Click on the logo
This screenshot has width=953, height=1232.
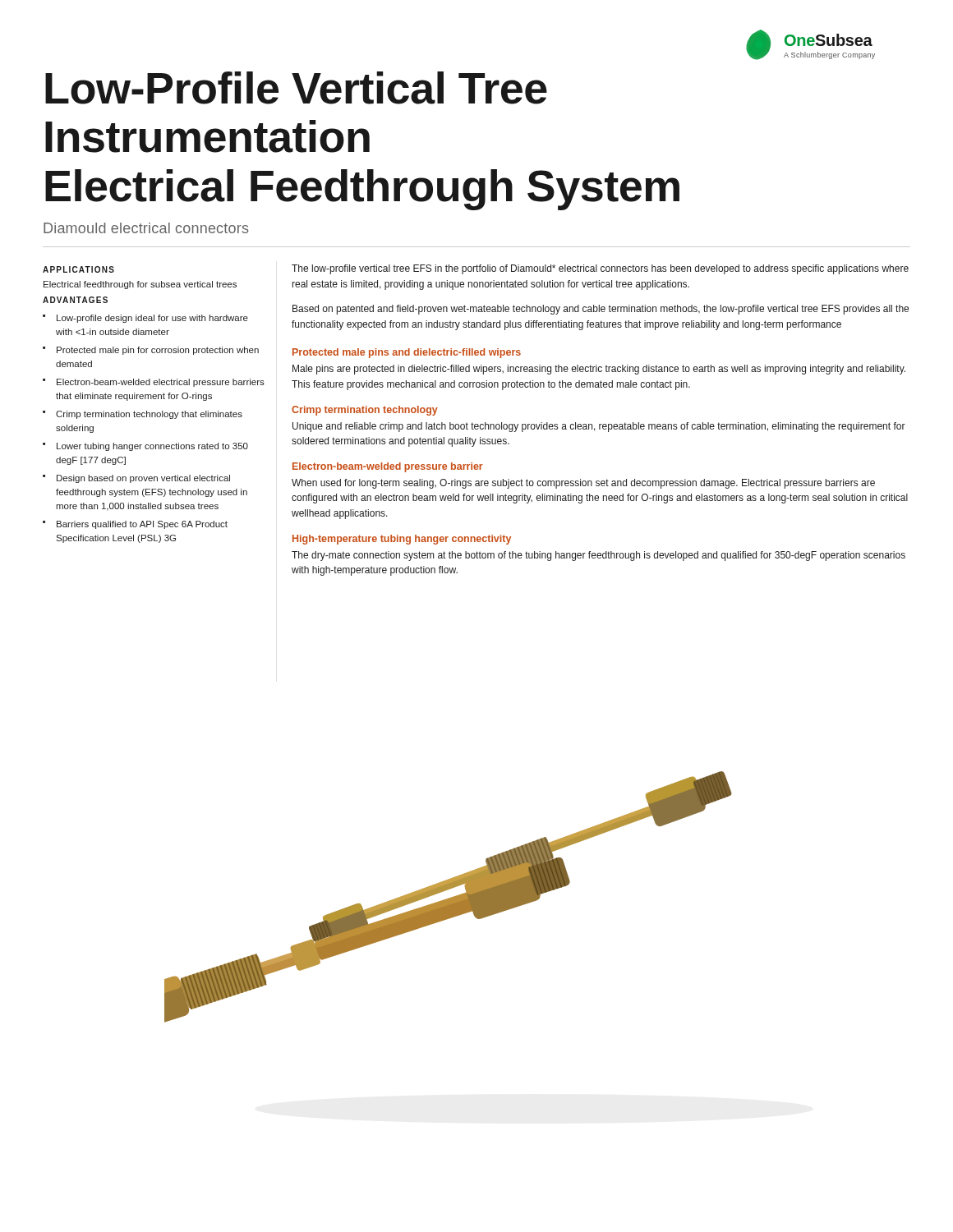click(827, 48)
